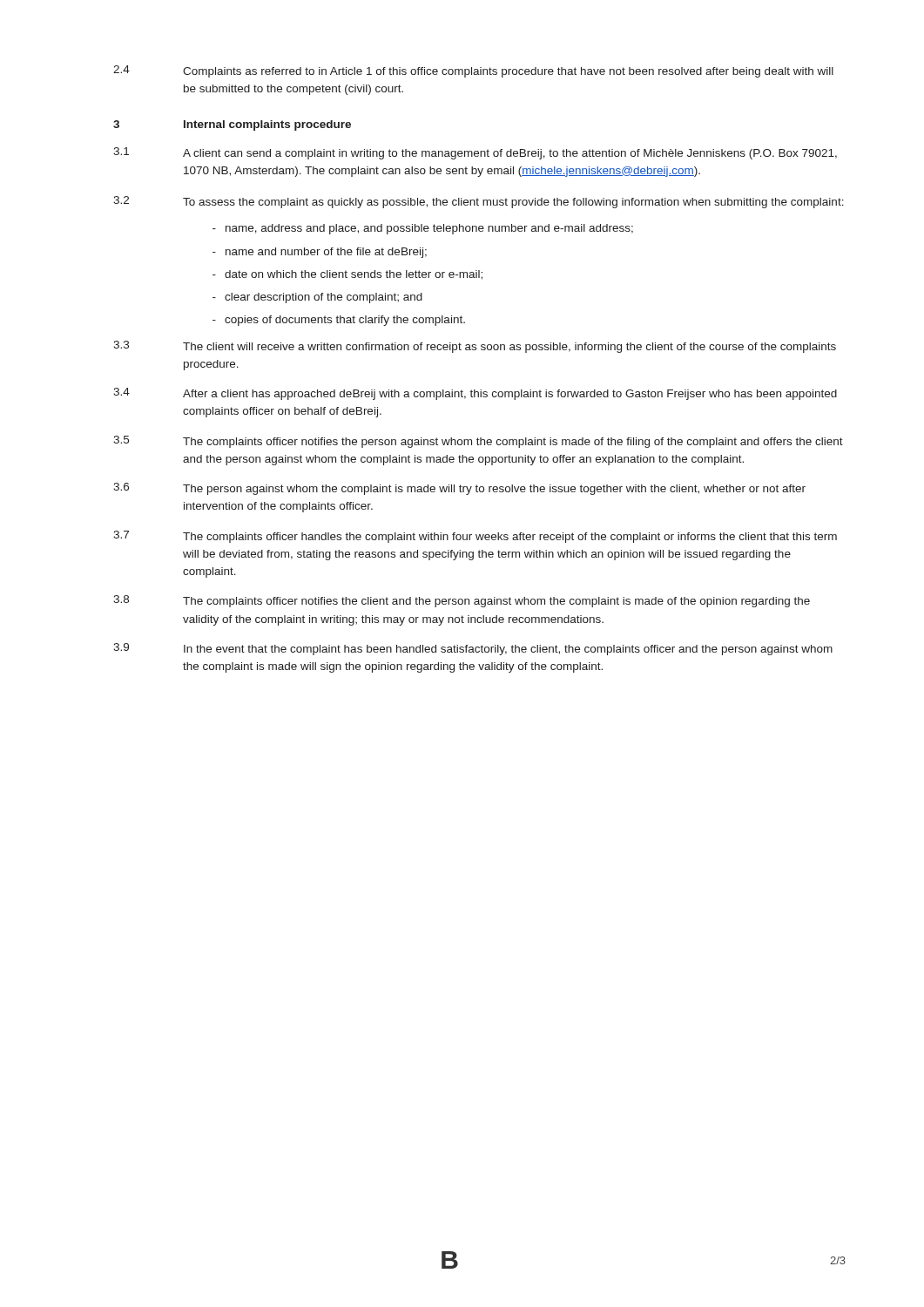Find the block on this page that starts "- clear description of the complaint;"
Viewport: 924px width, 1307px height.
click(x=317, y=298)
